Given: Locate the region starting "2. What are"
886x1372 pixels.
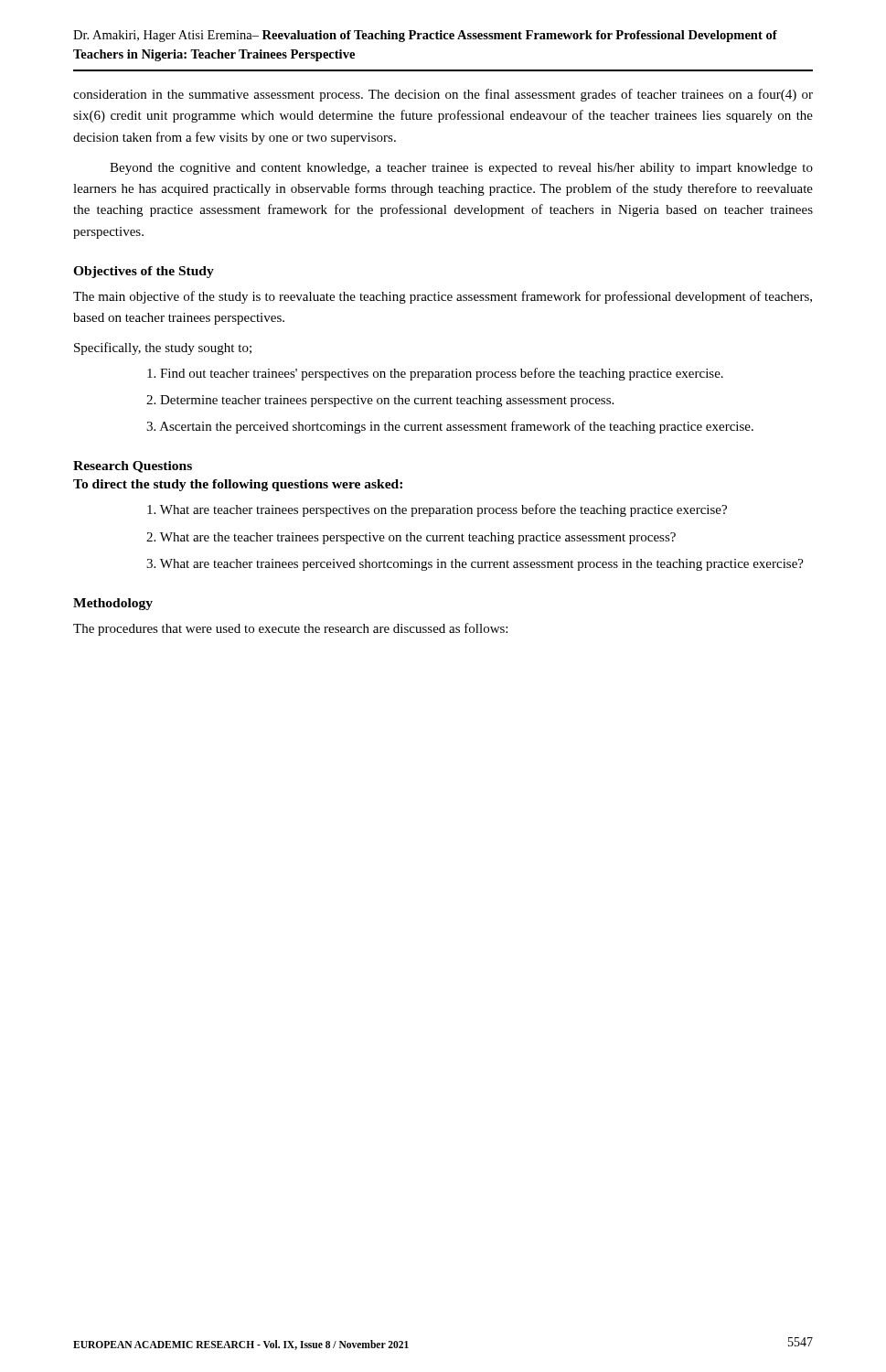Looking at the screenshot, I should point(411,537).
